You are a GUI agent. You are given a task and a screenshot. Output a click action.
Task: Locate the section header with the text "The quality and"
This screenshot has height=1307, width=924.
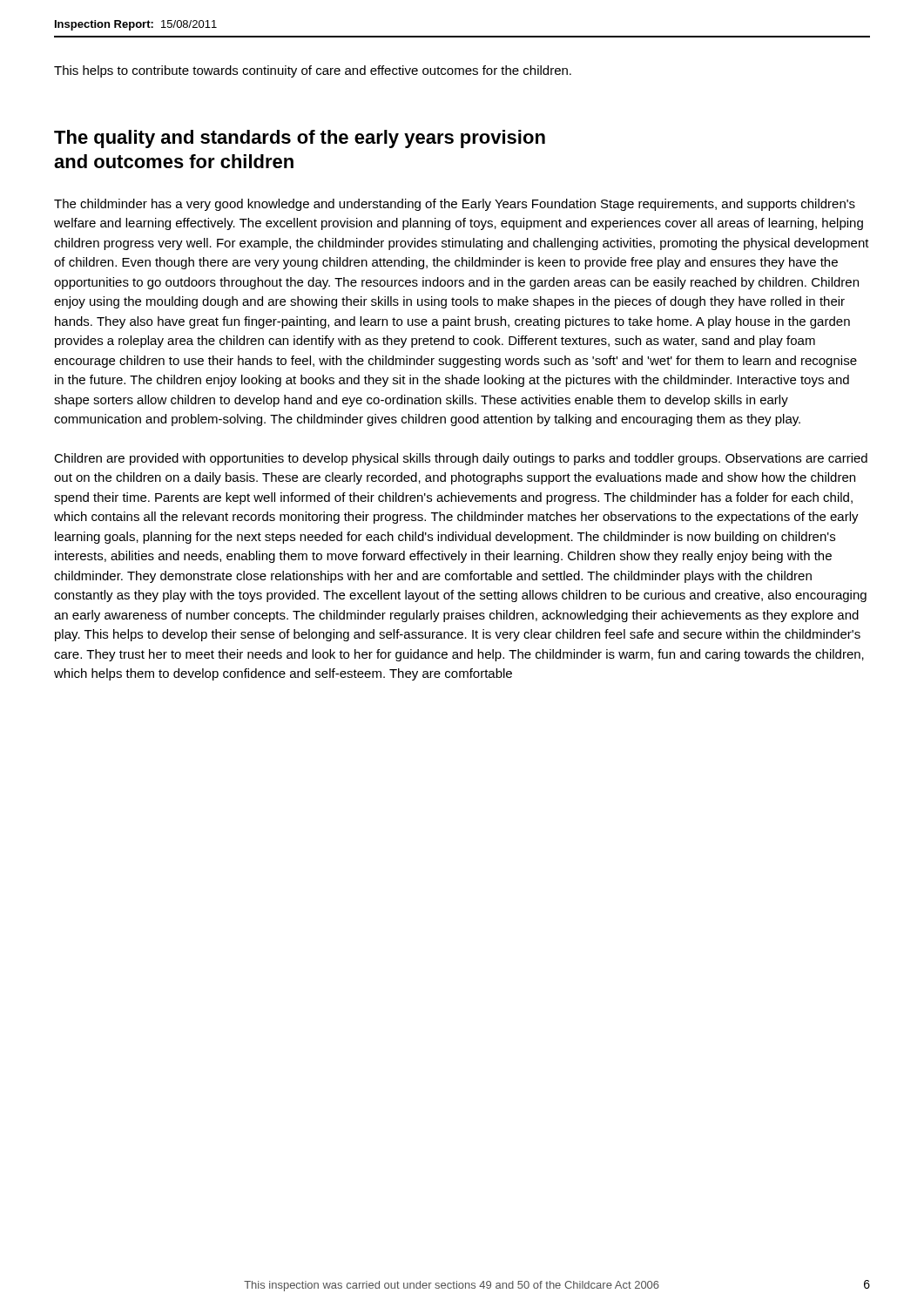click(x=300, y=149)
